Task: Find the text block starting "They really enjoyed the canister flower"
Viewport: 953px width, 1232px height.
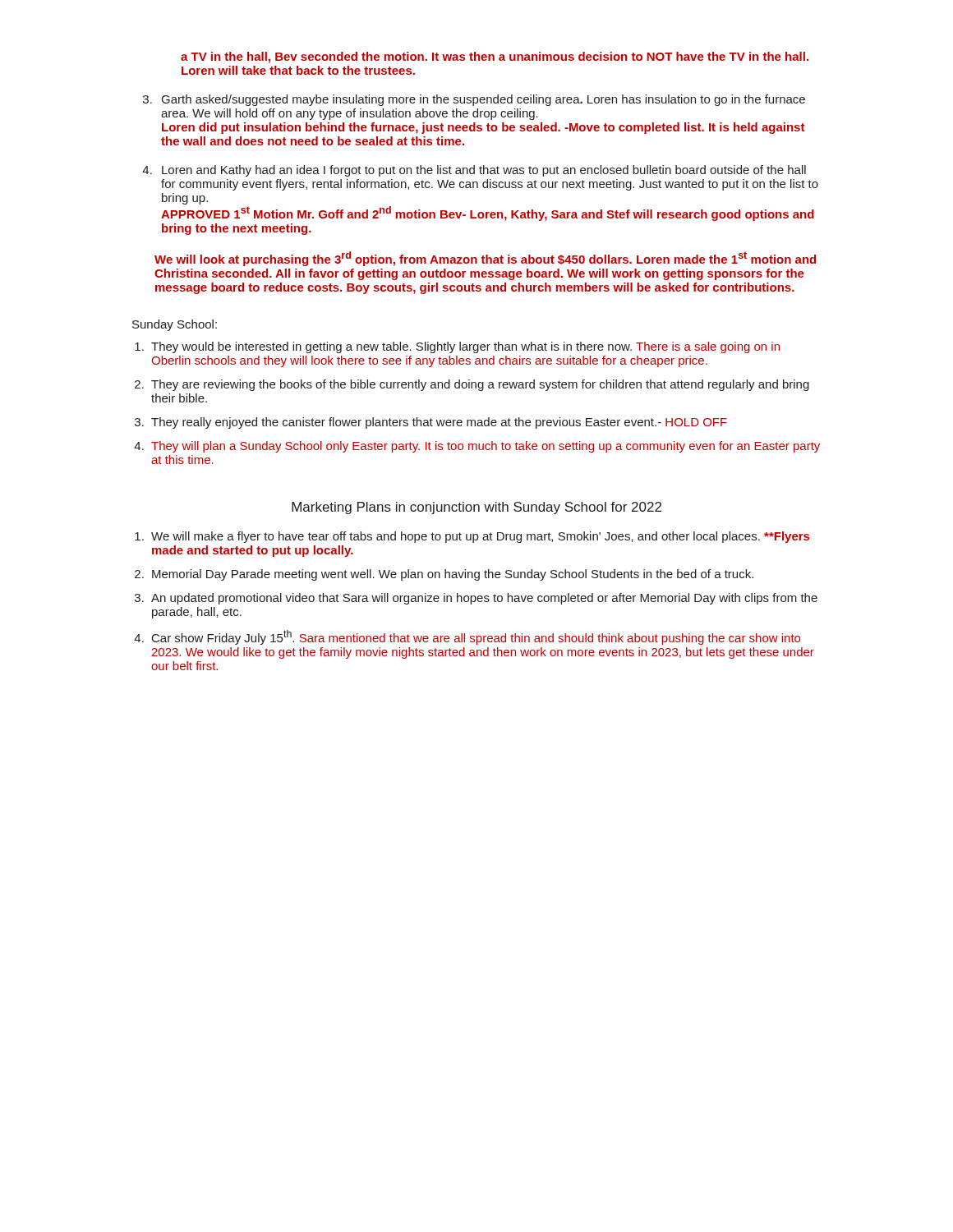Action: pyautogui.click(x=485, y=422)
